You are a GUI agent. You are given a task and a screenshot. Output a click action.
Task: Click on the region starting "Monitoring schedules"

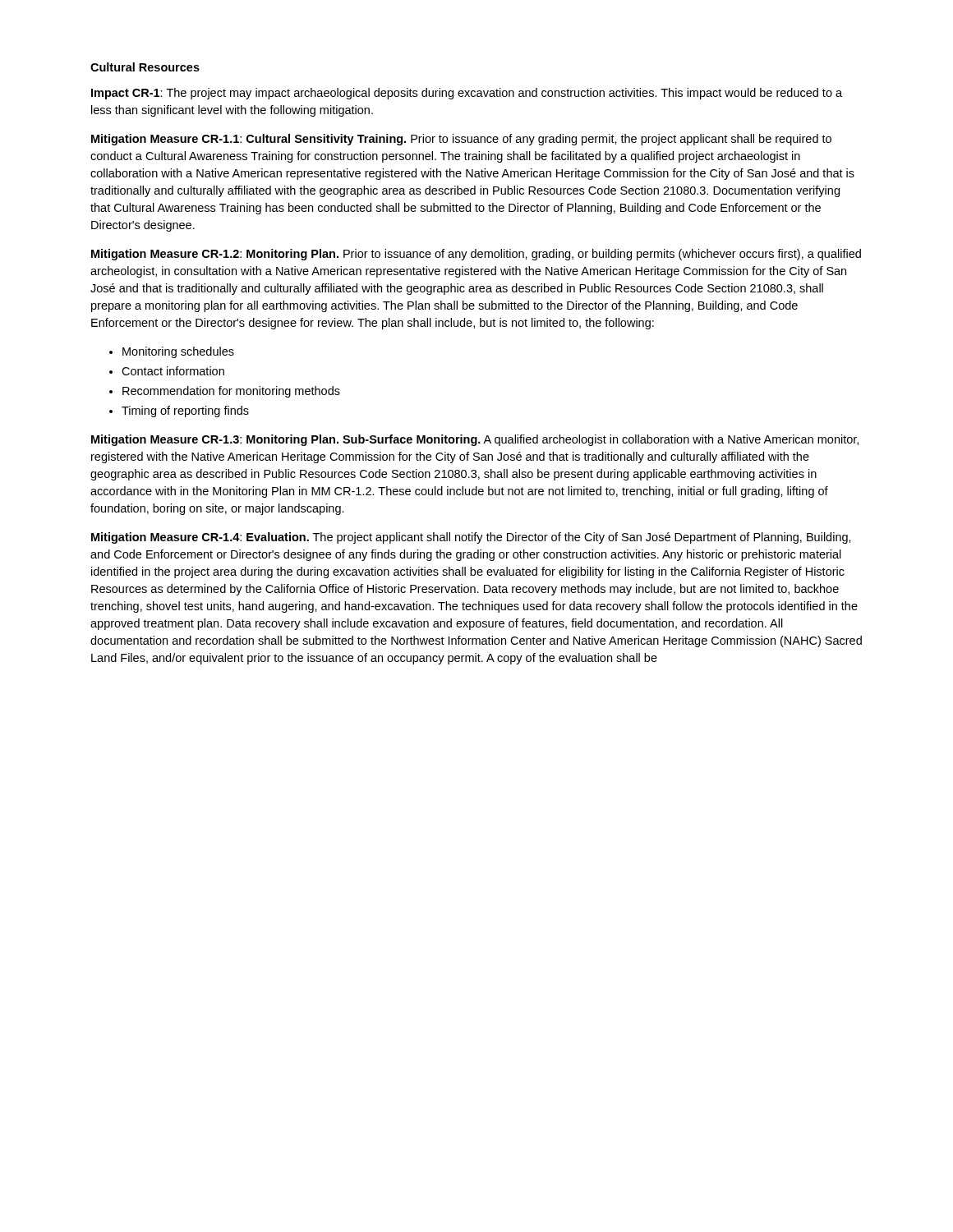click(178, 352)
